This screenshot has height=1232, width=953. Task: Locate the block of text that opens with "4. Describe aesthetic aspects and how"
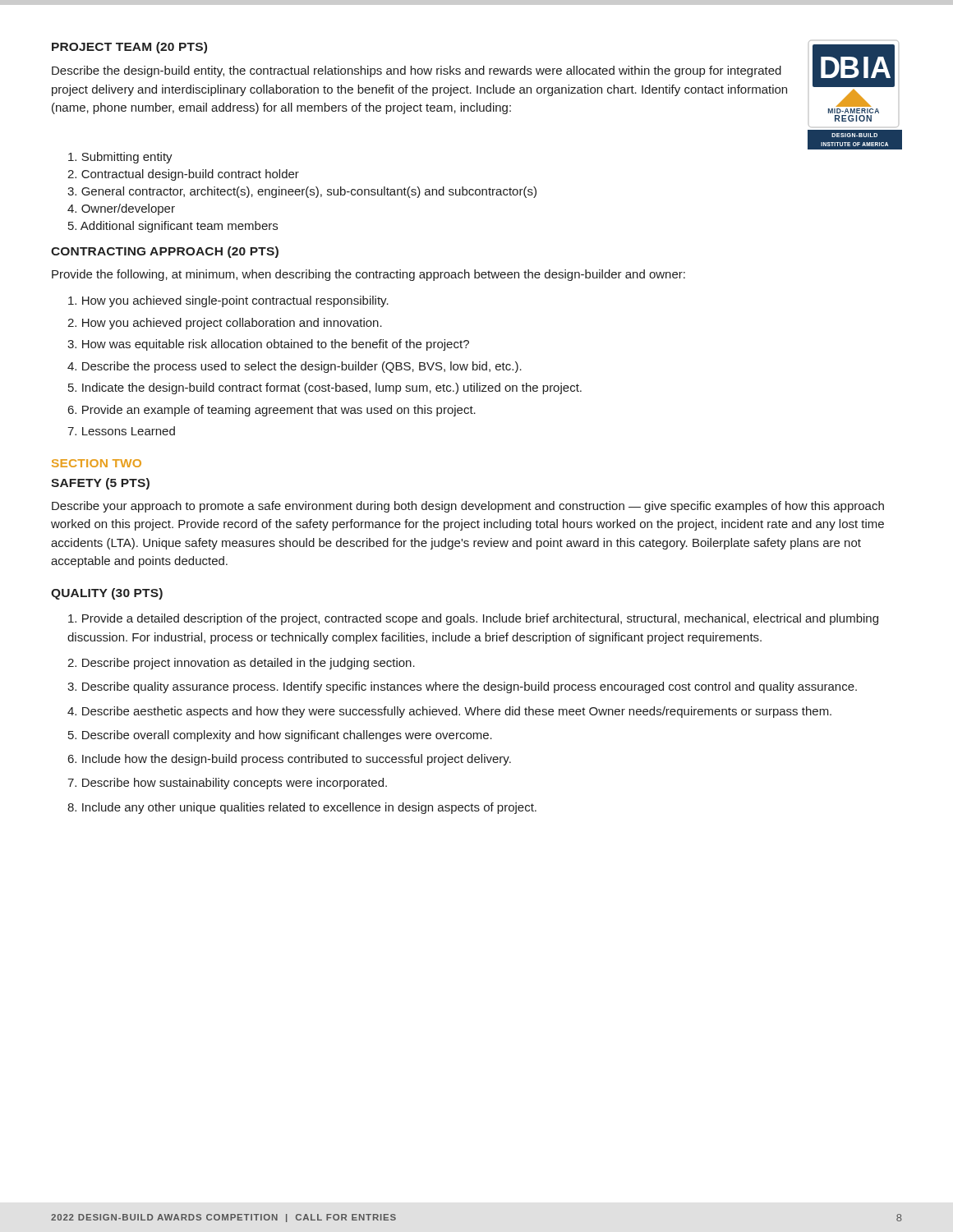click(x=450, y=710)
